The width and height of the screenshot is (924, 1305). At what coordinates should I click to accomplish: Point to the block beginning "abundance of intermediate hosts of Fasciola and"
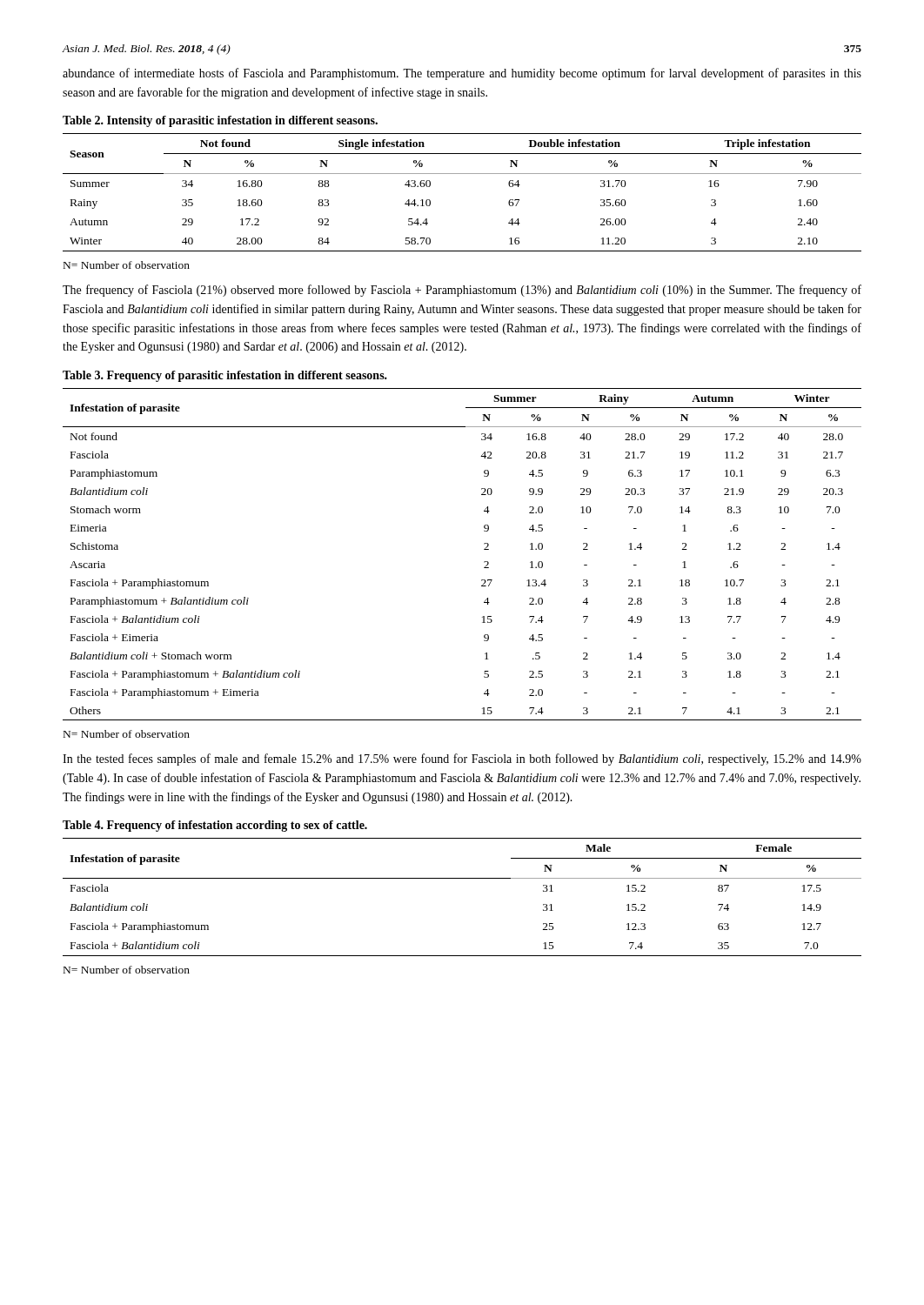pyautogui.click(x=462, y=83)
